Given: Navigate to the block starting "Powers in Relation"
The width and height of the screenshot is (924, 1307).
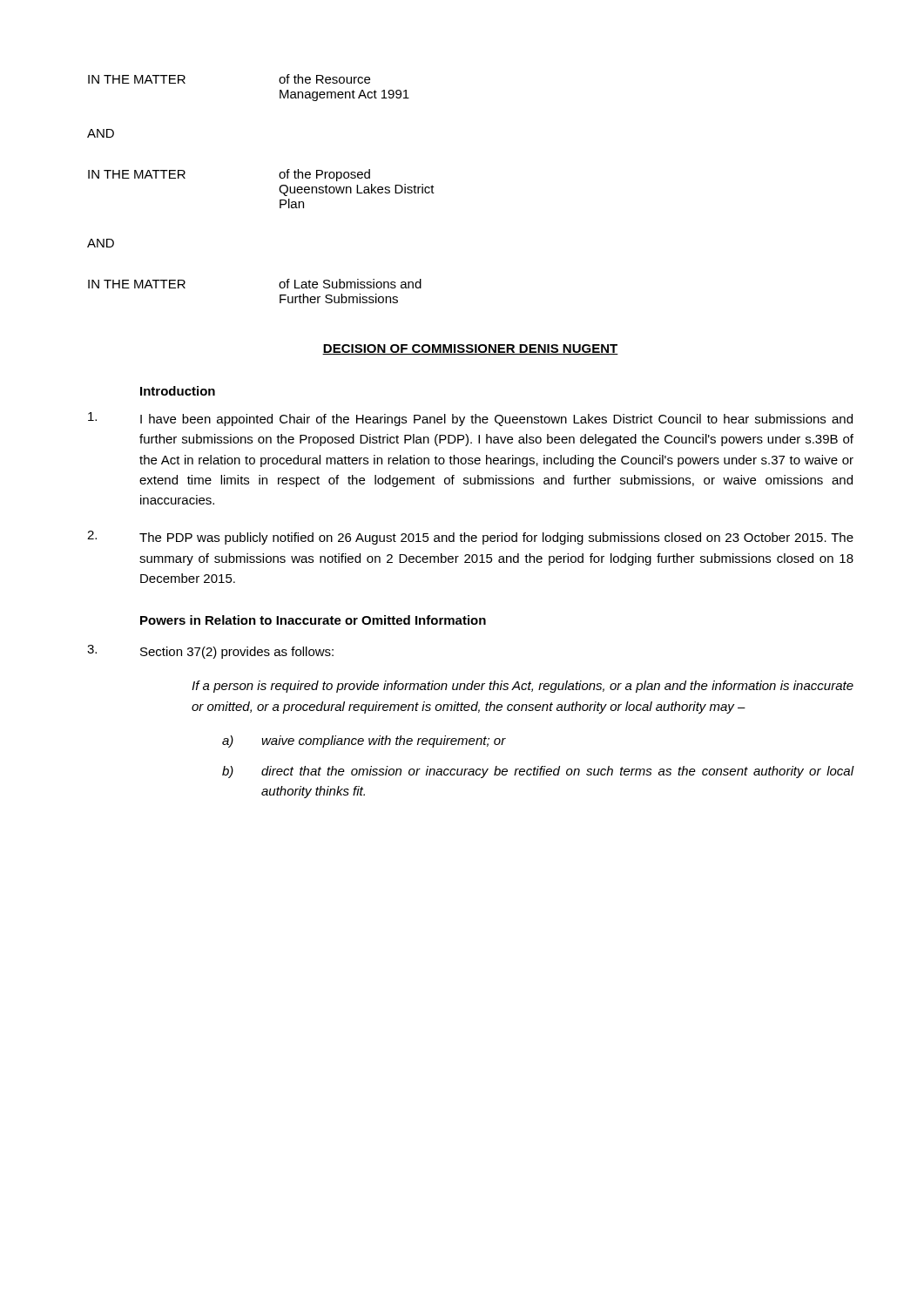Looking at the screenshot, I should (x=313, y=620).
